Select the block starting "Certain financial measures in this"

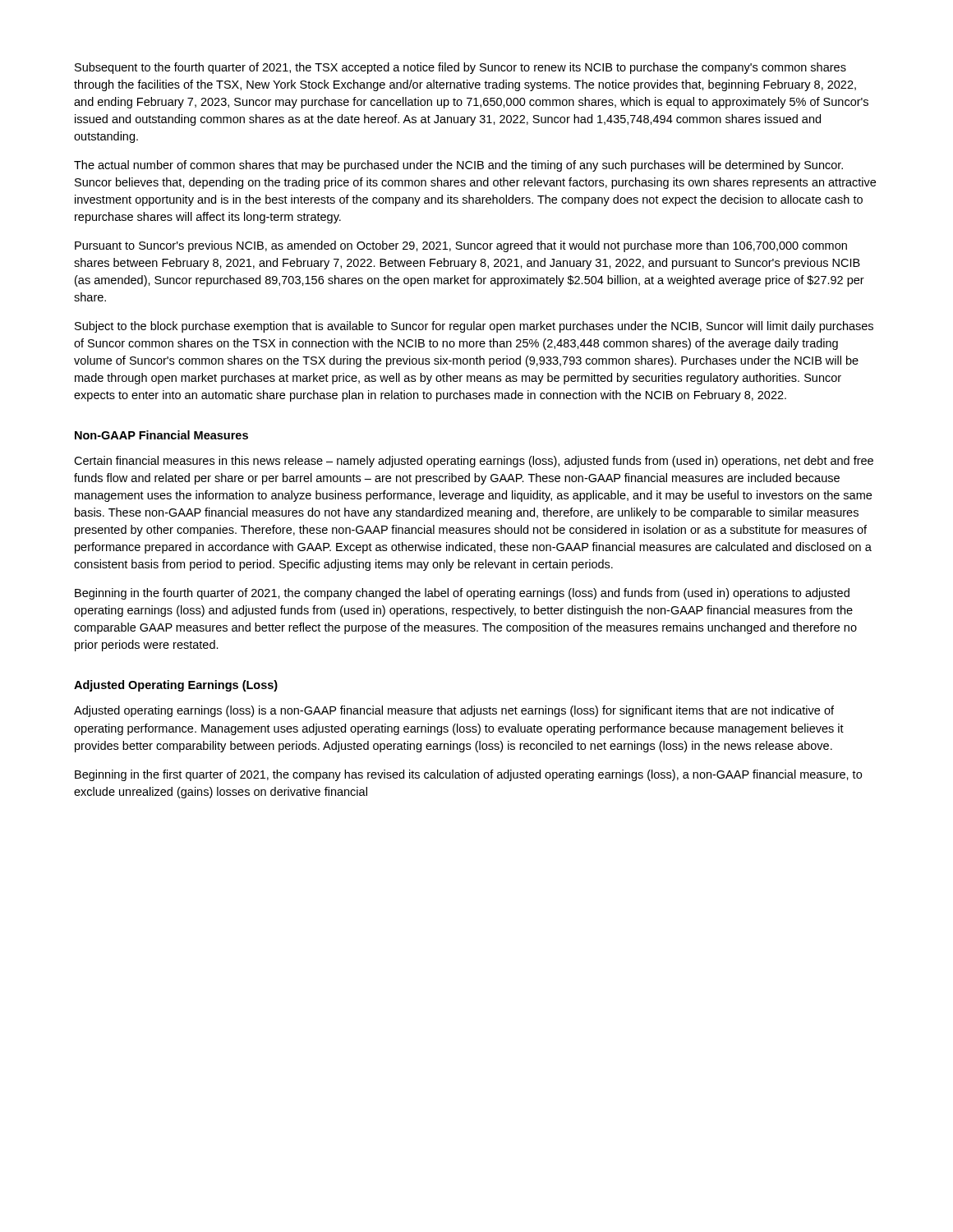point(474,513)
